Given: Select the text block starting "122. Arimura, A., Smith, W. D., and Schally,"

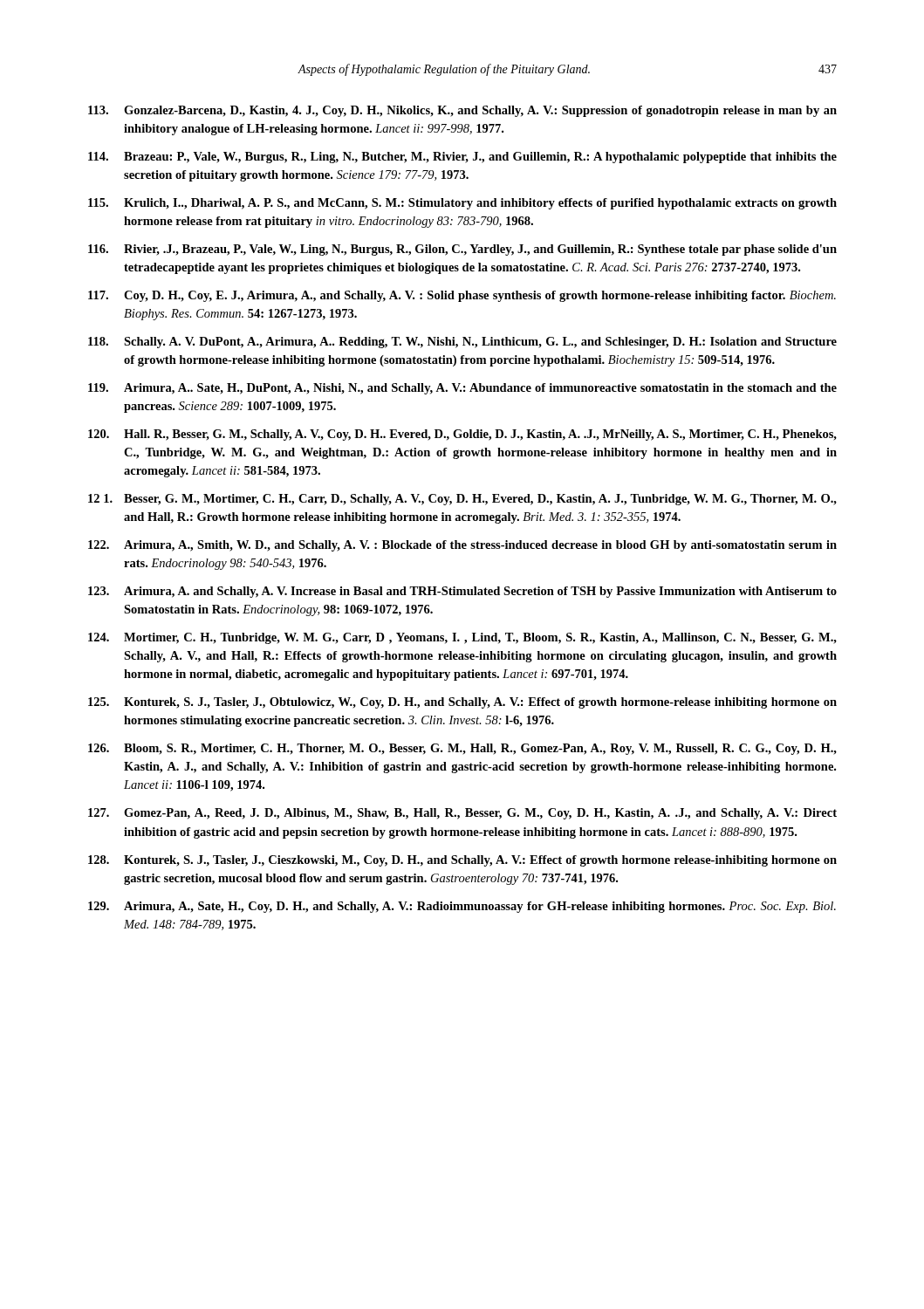Looking at the screenshot, I should pos(462,554).
